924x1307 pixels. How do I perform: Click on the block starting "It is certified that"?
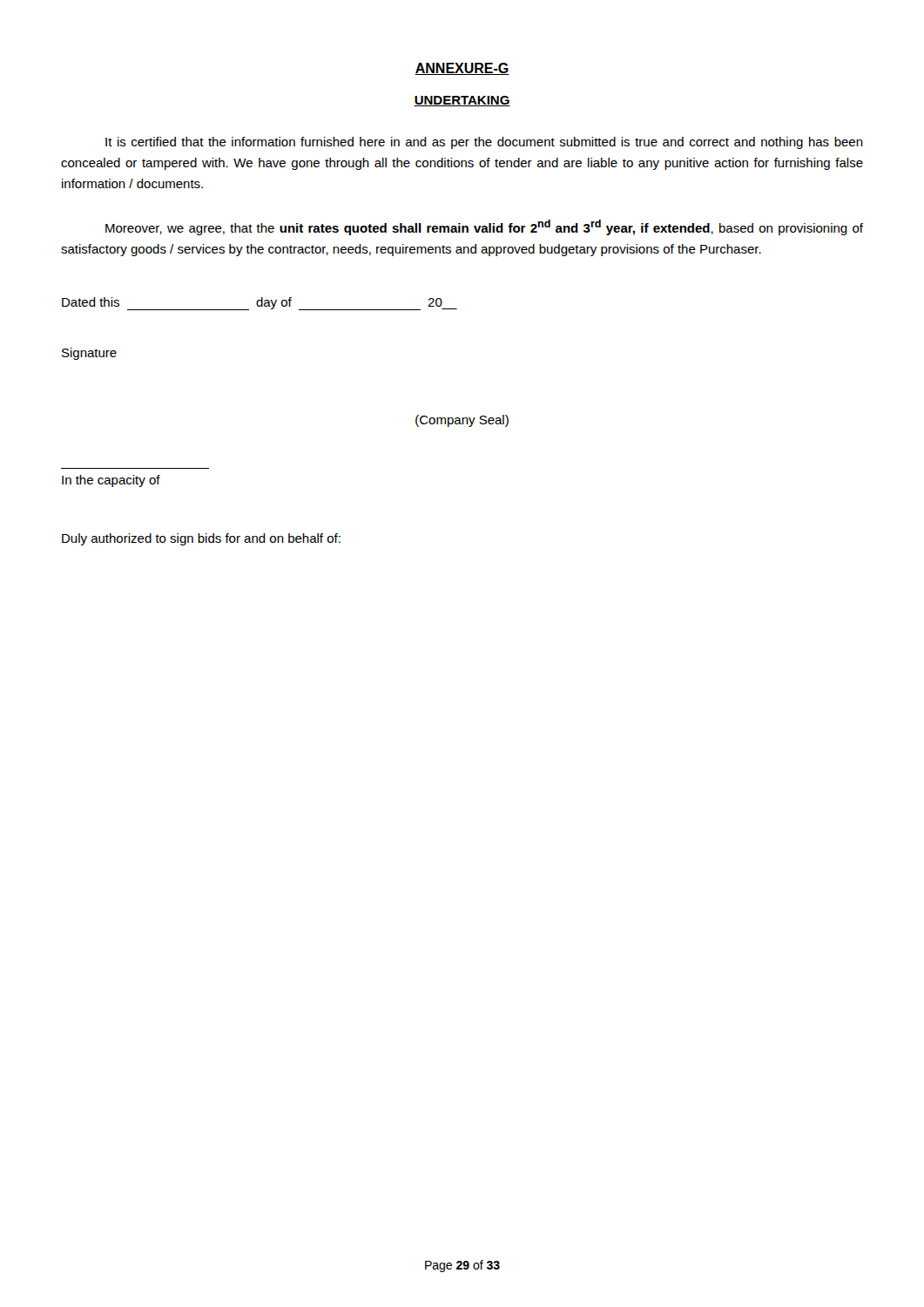pos(462,163)
